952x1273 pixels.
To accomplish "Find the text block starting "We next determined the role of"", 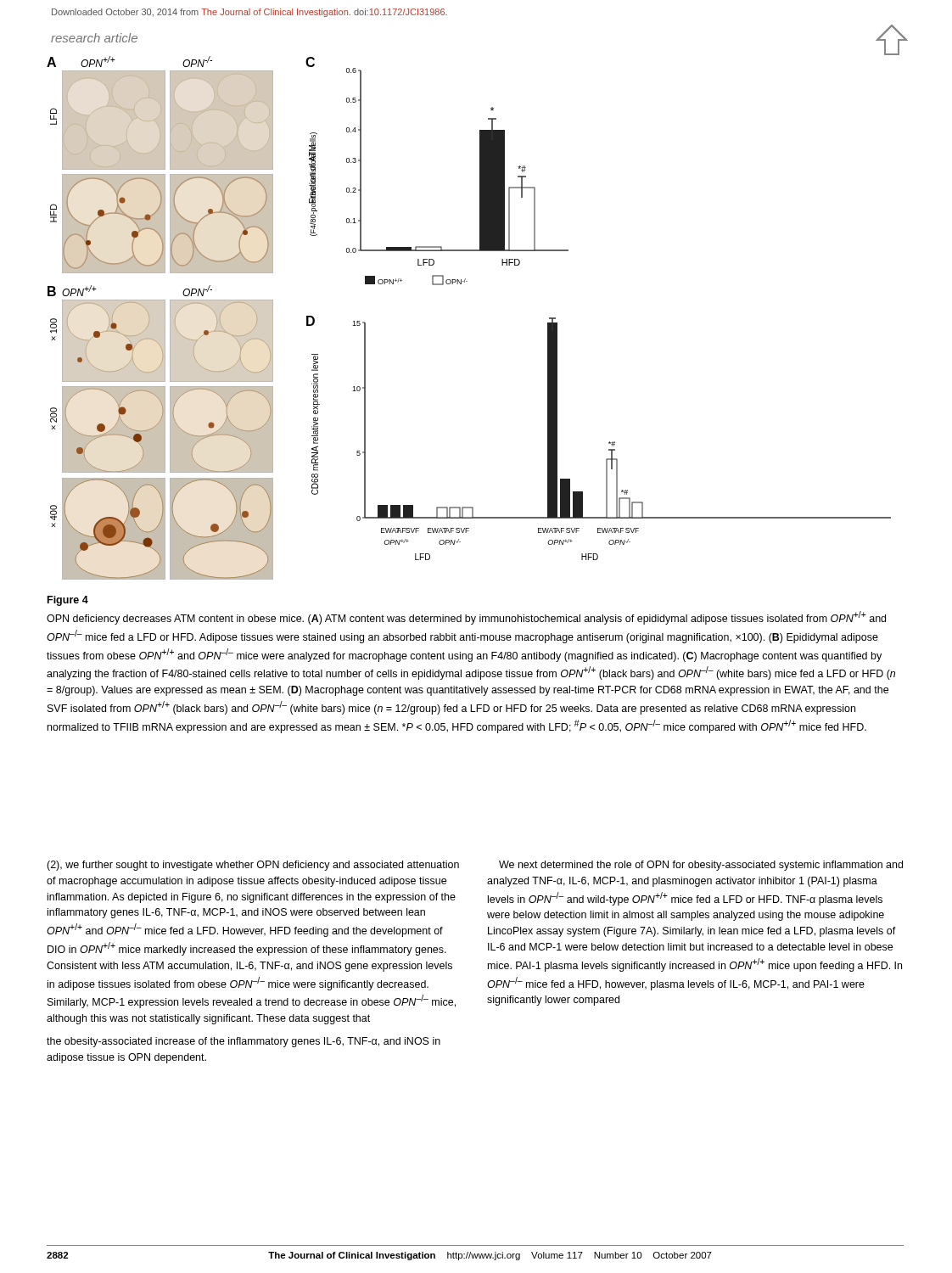I will click(x=695, y=933).
